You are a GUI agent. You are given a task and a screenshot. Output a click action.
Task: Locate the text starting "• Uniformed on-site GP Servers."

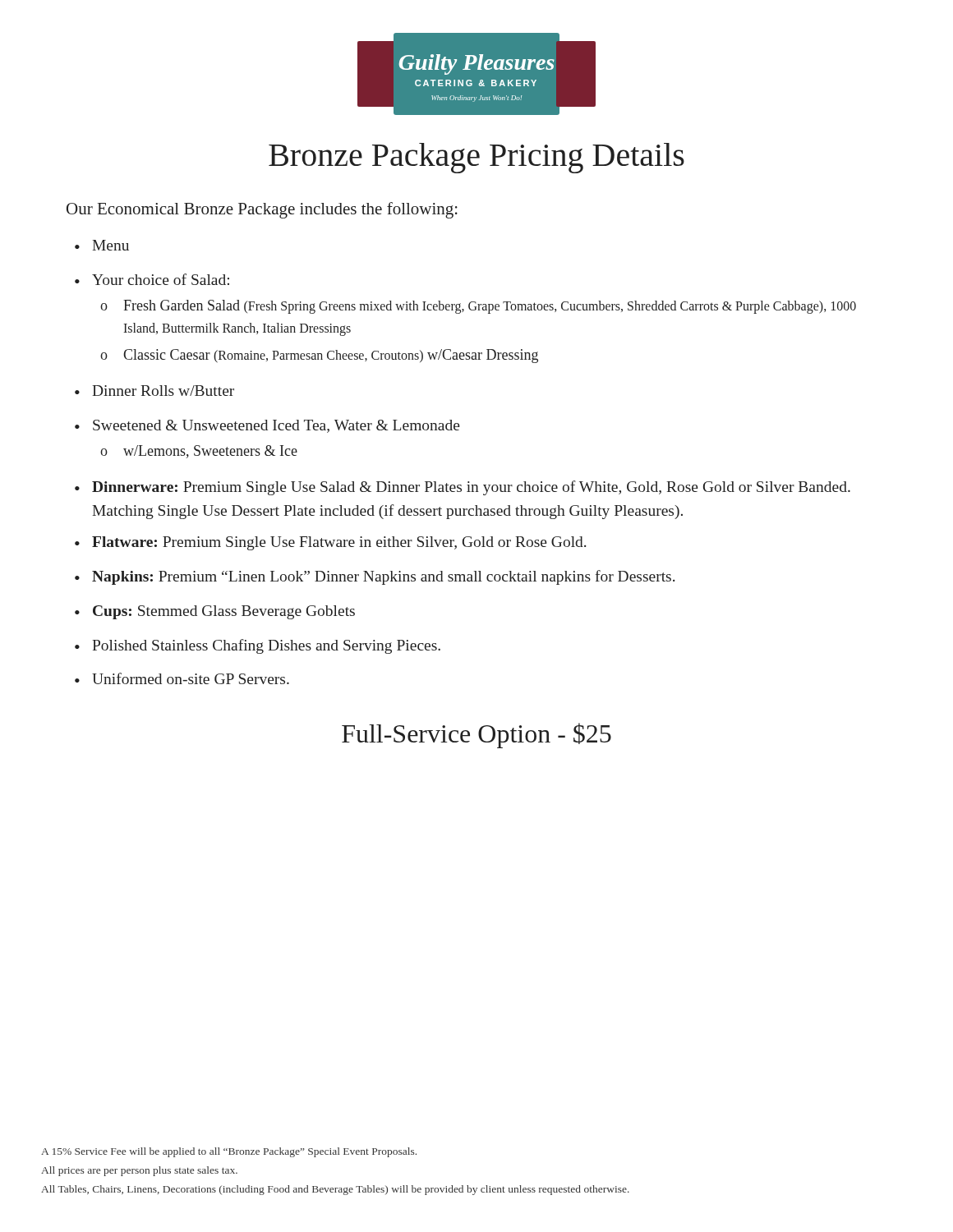(182, 678)
